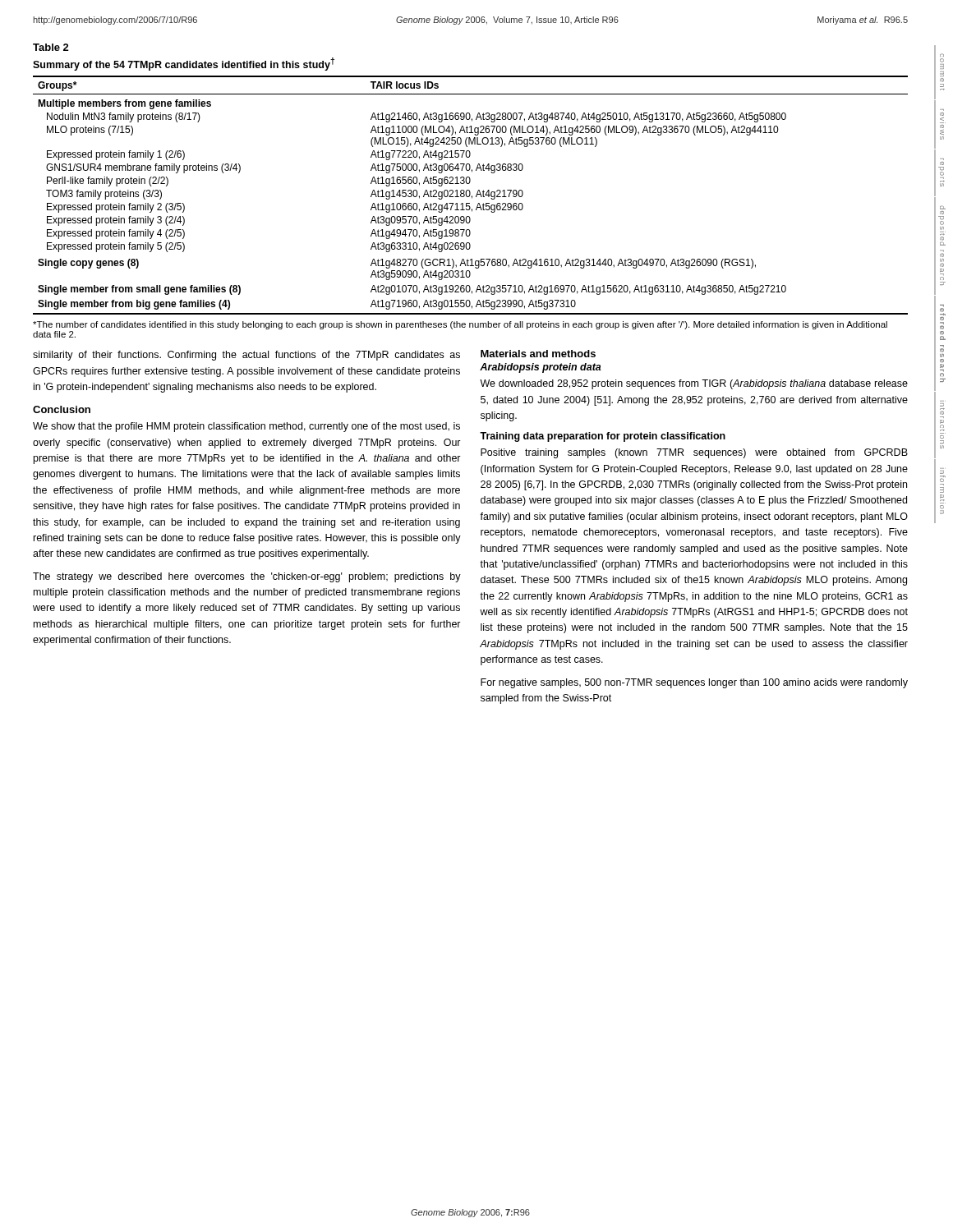Locate the text starting "For negative samples, 500 non-7TMR sequences"
This screenshot has height=1232, width=953.
click(x=694, y=690)
